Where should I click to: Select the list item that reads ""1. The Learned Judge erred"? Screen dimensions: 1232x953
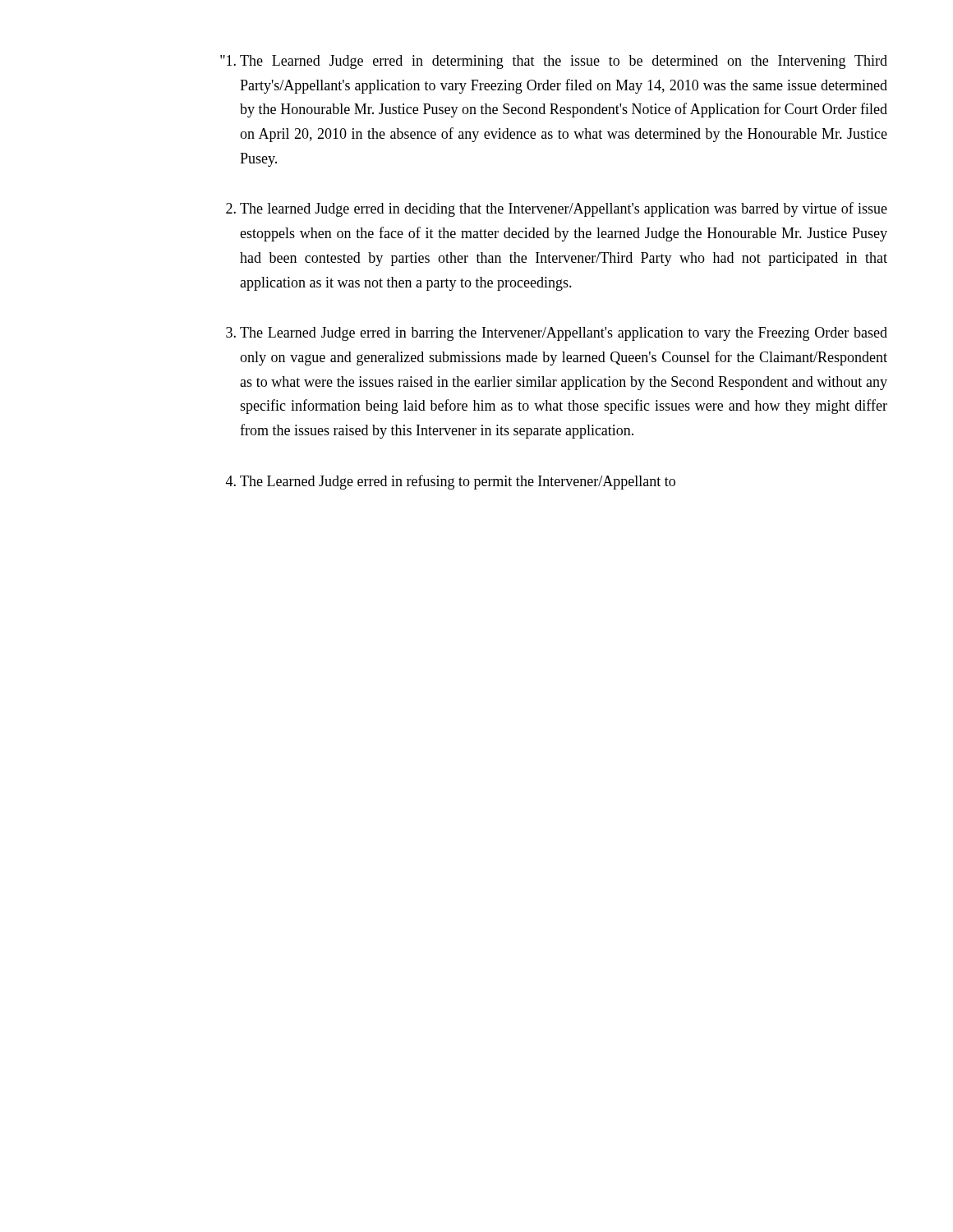550,110
